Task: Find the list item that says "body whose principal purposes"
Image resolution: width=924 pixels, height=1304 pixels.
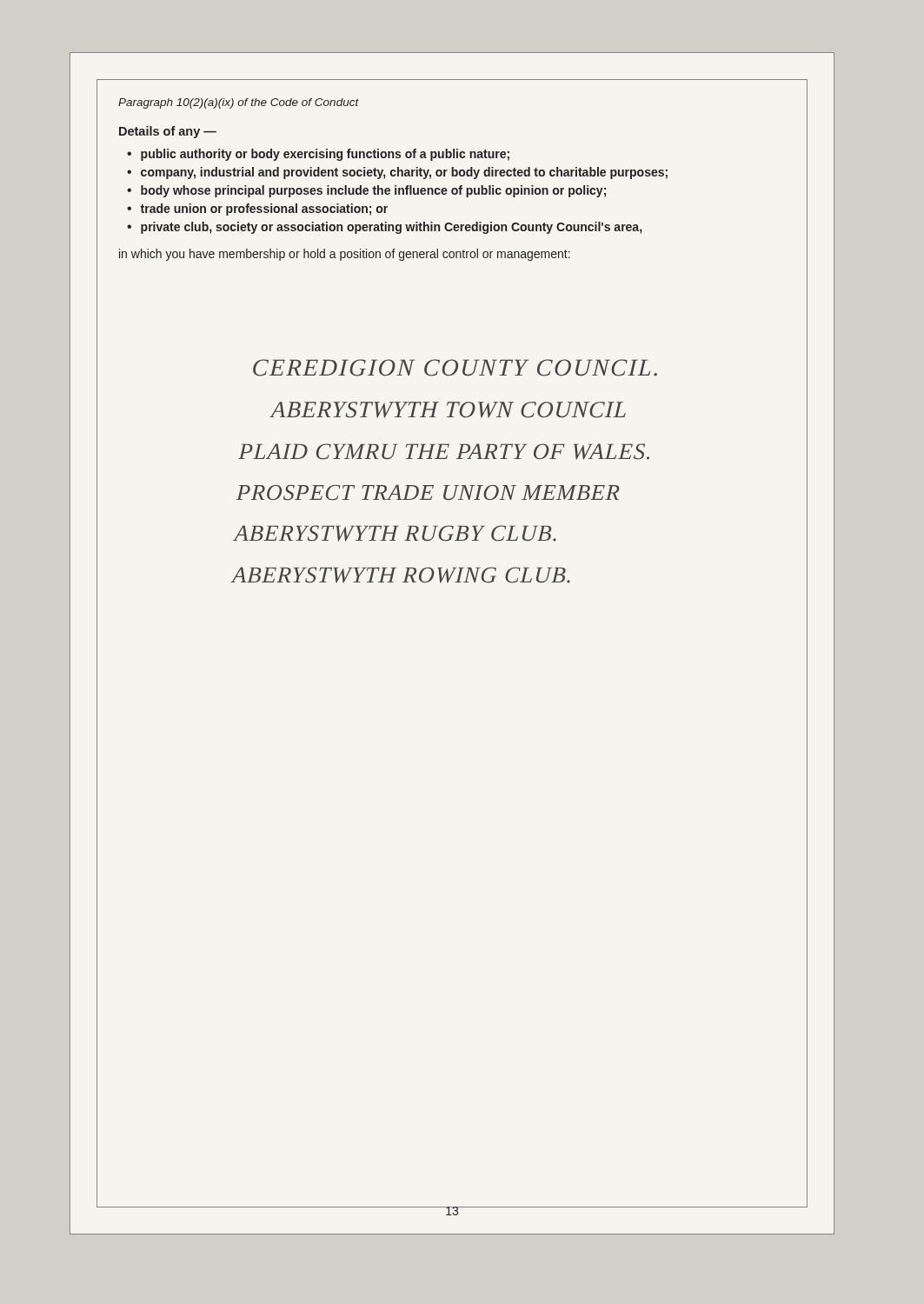Action: (374, 190)
